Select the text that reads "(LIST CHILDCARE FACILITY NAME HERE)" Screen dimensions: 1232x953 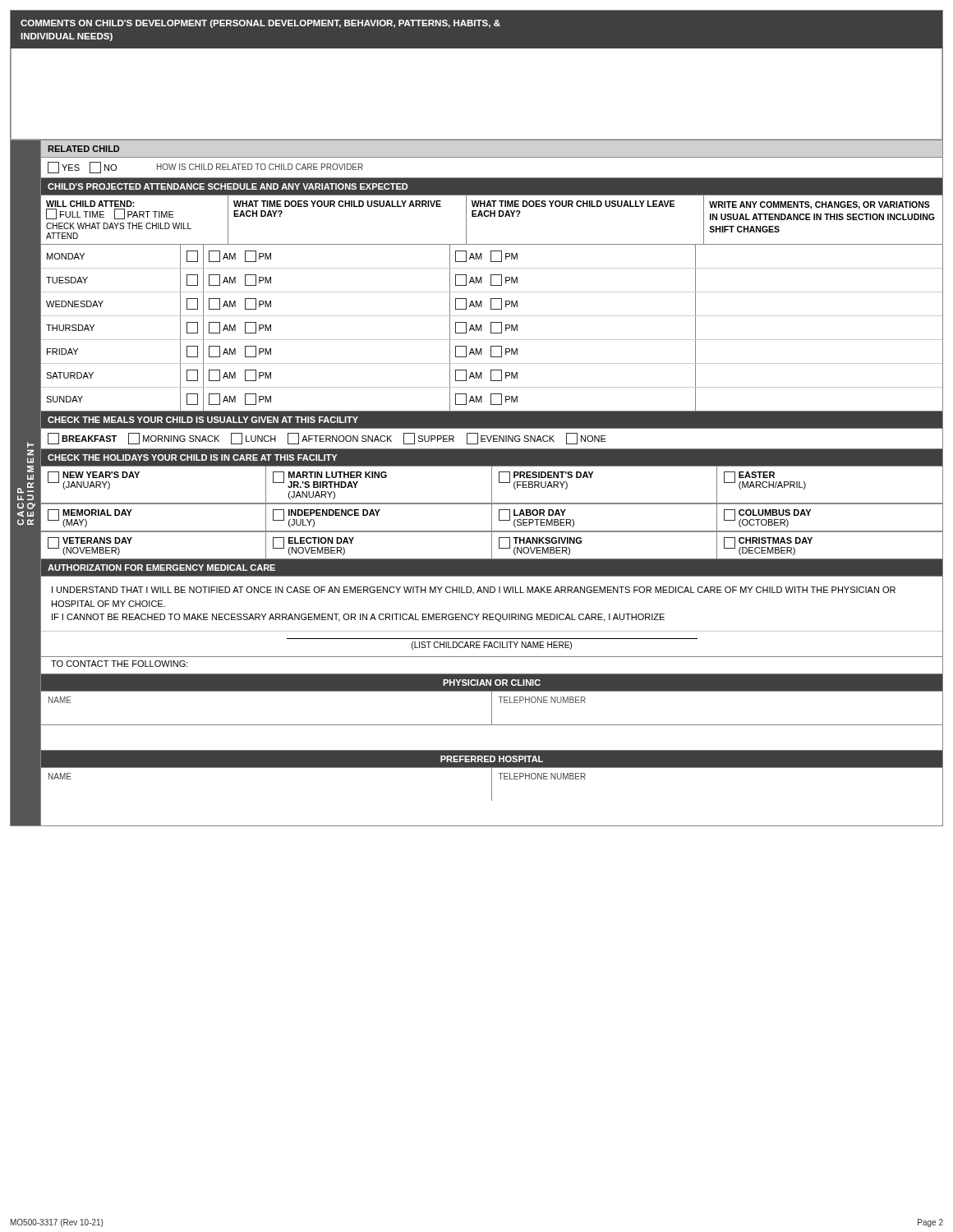[492, 644]
